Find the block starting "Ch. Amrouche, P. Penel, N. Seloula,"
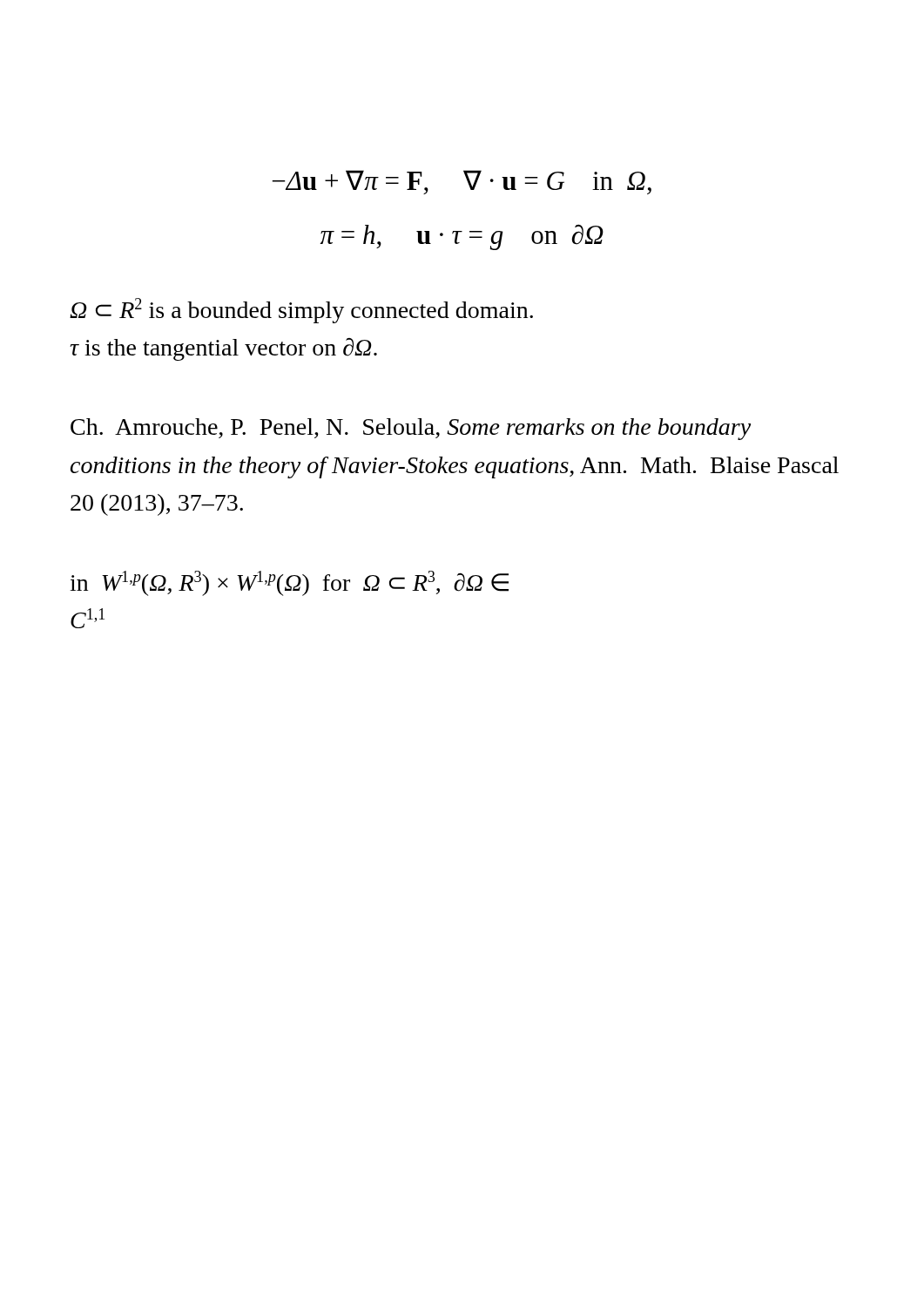The image size is (924, 1307). click(454, 465)
